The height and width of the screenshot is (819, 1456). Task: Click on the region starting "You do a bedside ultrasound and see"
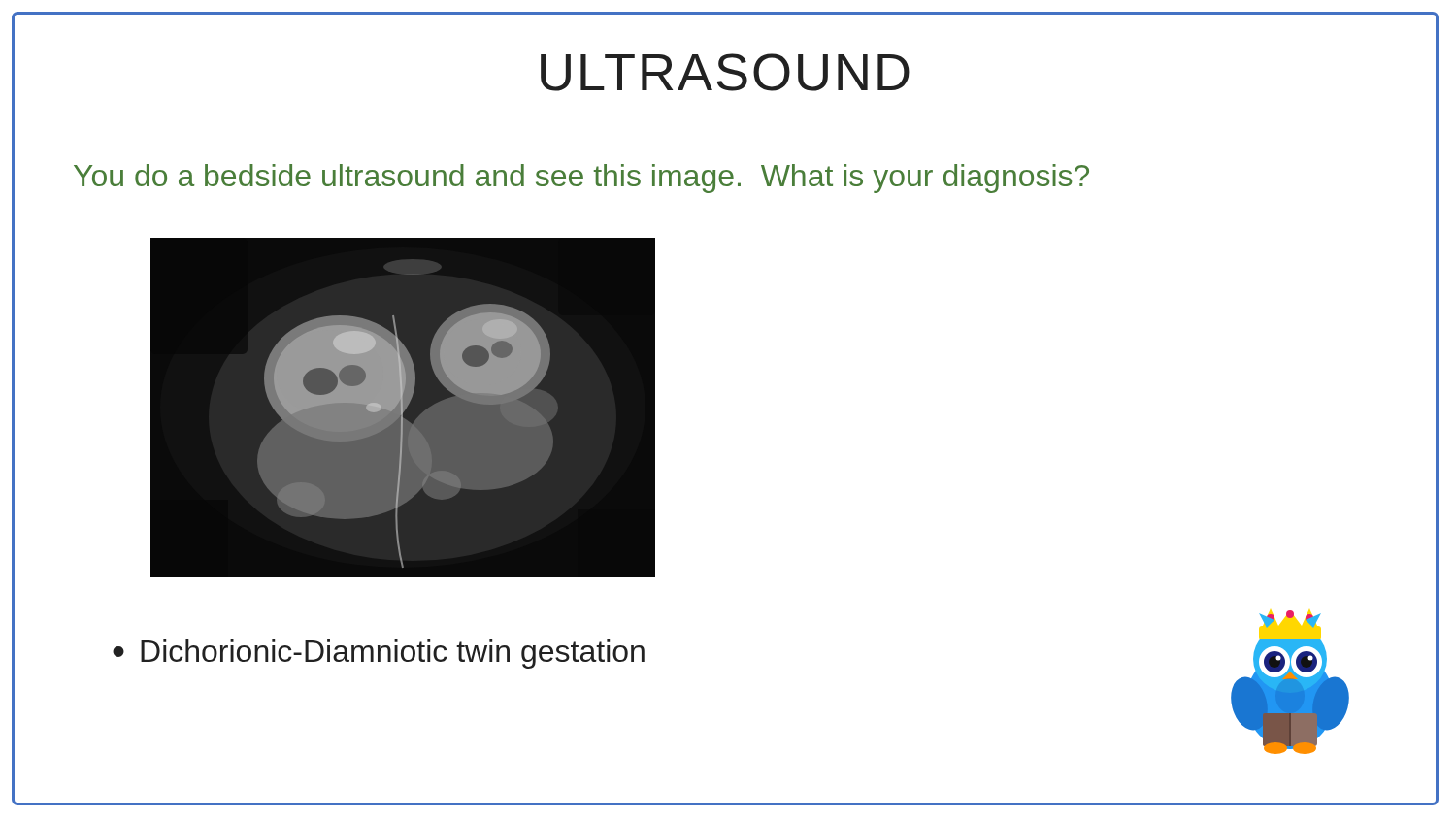(582, 176)
